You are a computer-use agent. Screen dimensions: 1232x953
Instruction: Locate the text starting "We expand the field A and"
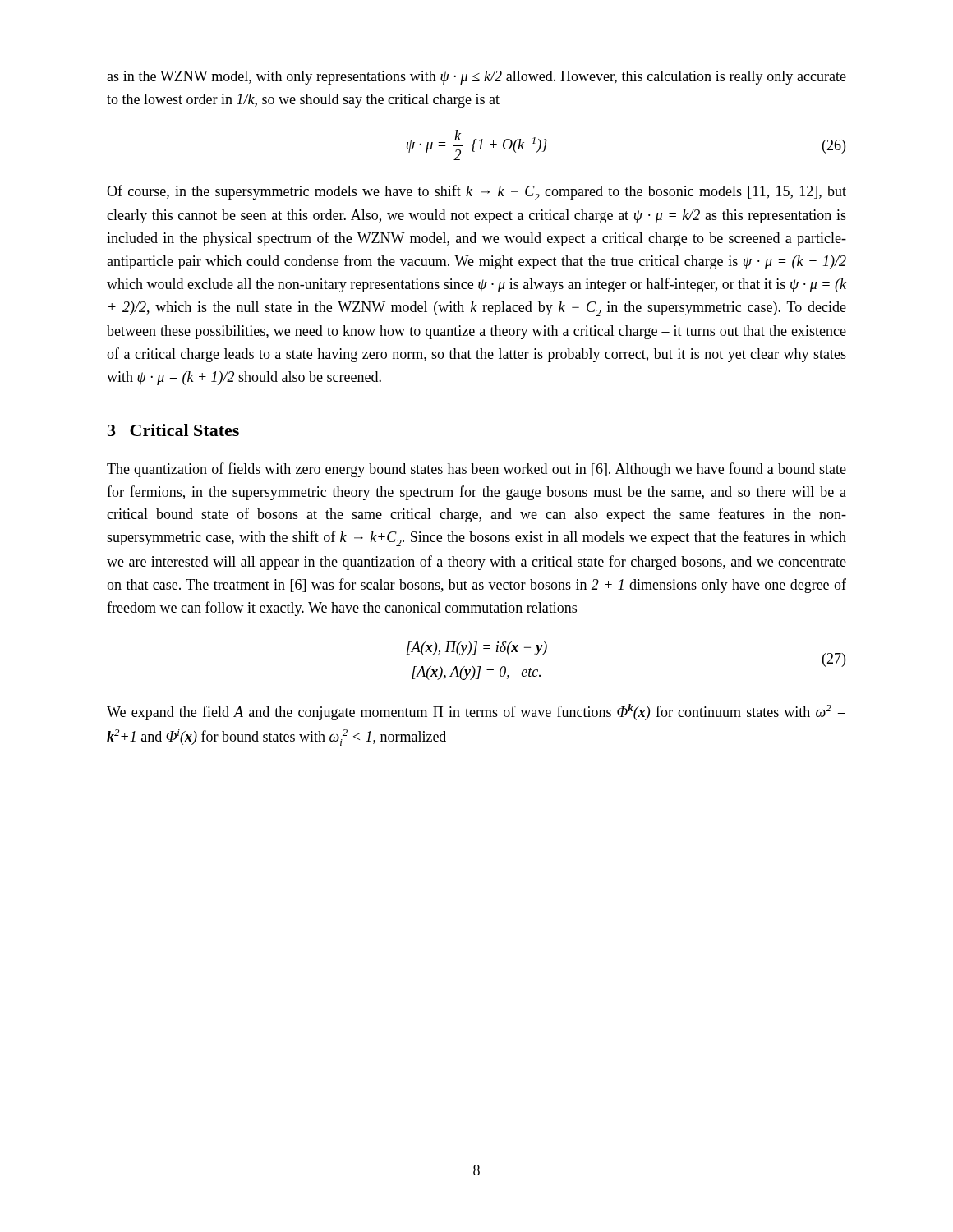[x=476, y=725]
